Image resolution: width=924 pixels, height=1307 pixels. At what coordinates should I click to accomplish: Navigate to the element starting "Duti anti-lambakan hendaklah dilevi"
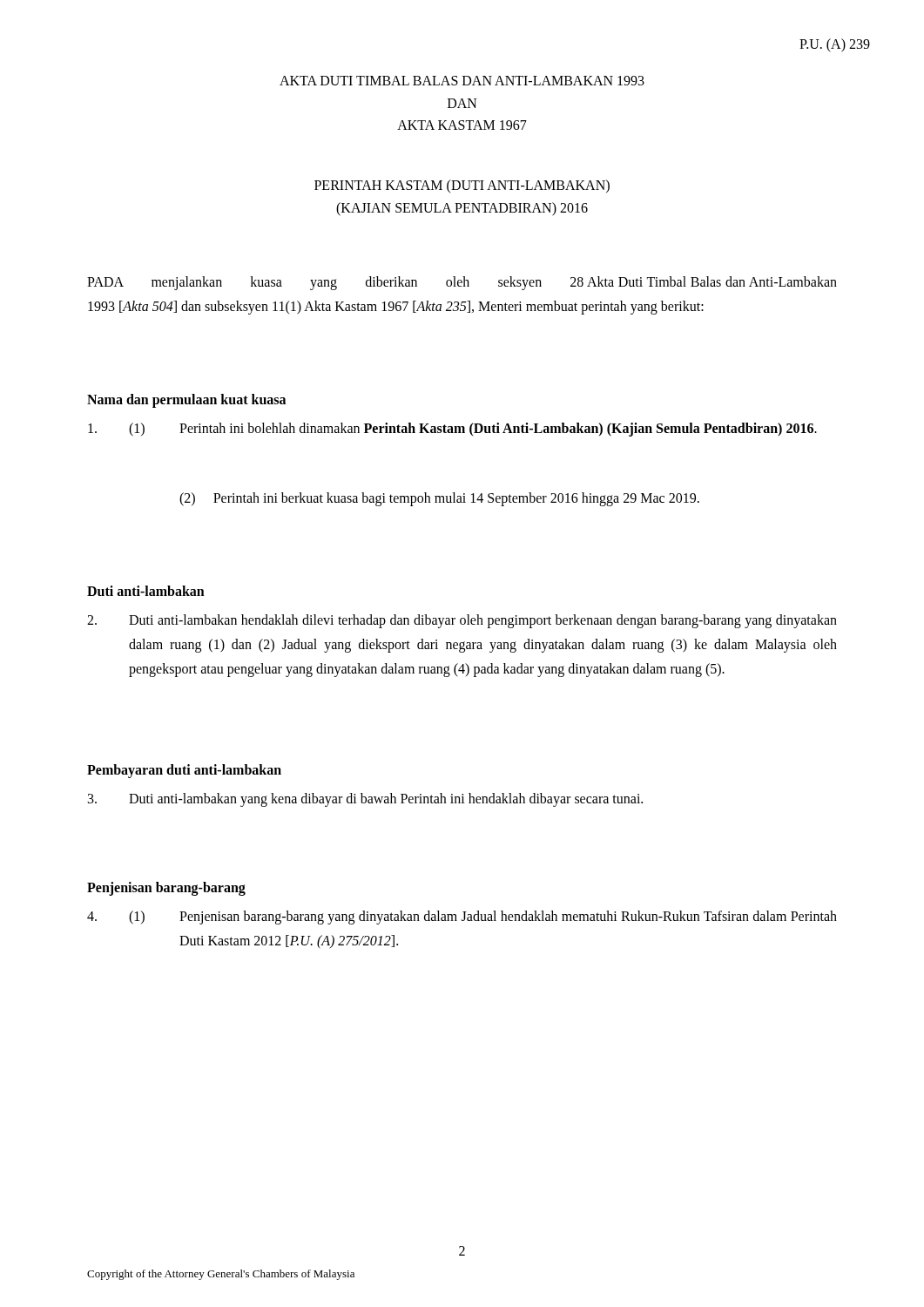(462, 645)
